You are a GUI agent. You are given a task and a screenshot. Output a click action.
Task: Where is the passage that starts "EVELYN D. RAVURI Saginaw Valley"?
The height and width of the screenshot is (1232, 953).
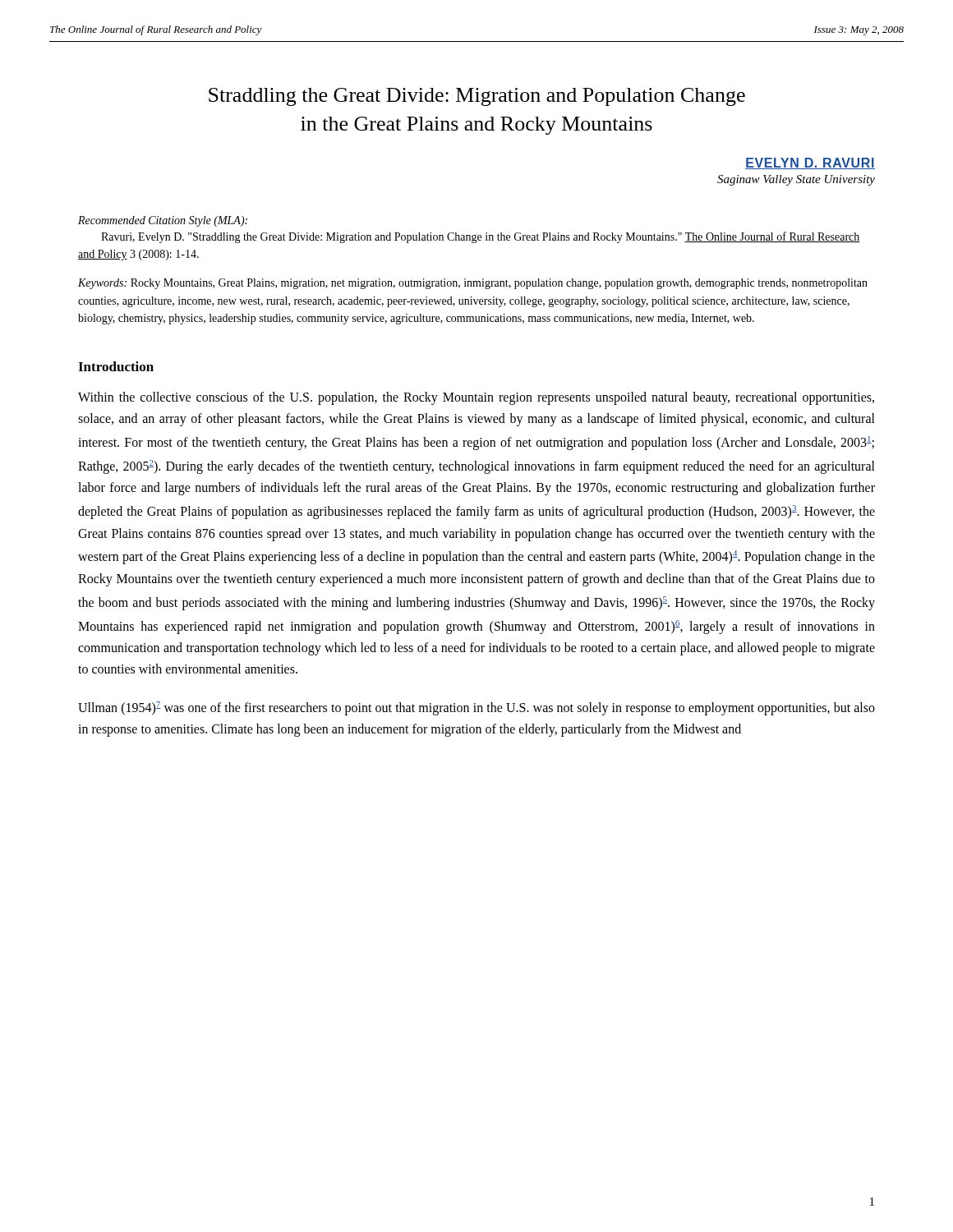click(x=810, y=163)
